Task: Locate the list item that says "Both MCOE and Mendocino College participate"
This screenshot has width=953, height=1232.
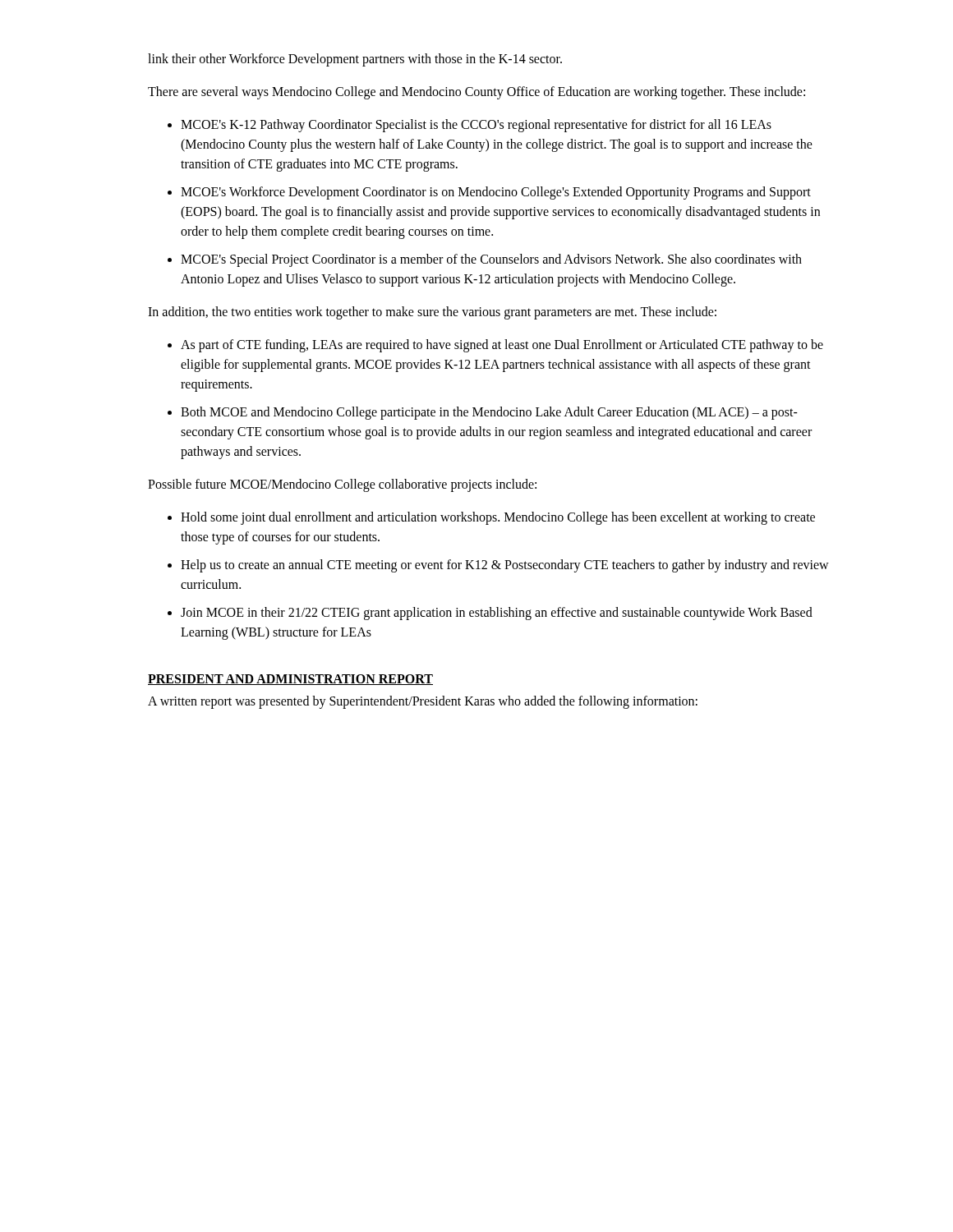Action: click(496, 432)
